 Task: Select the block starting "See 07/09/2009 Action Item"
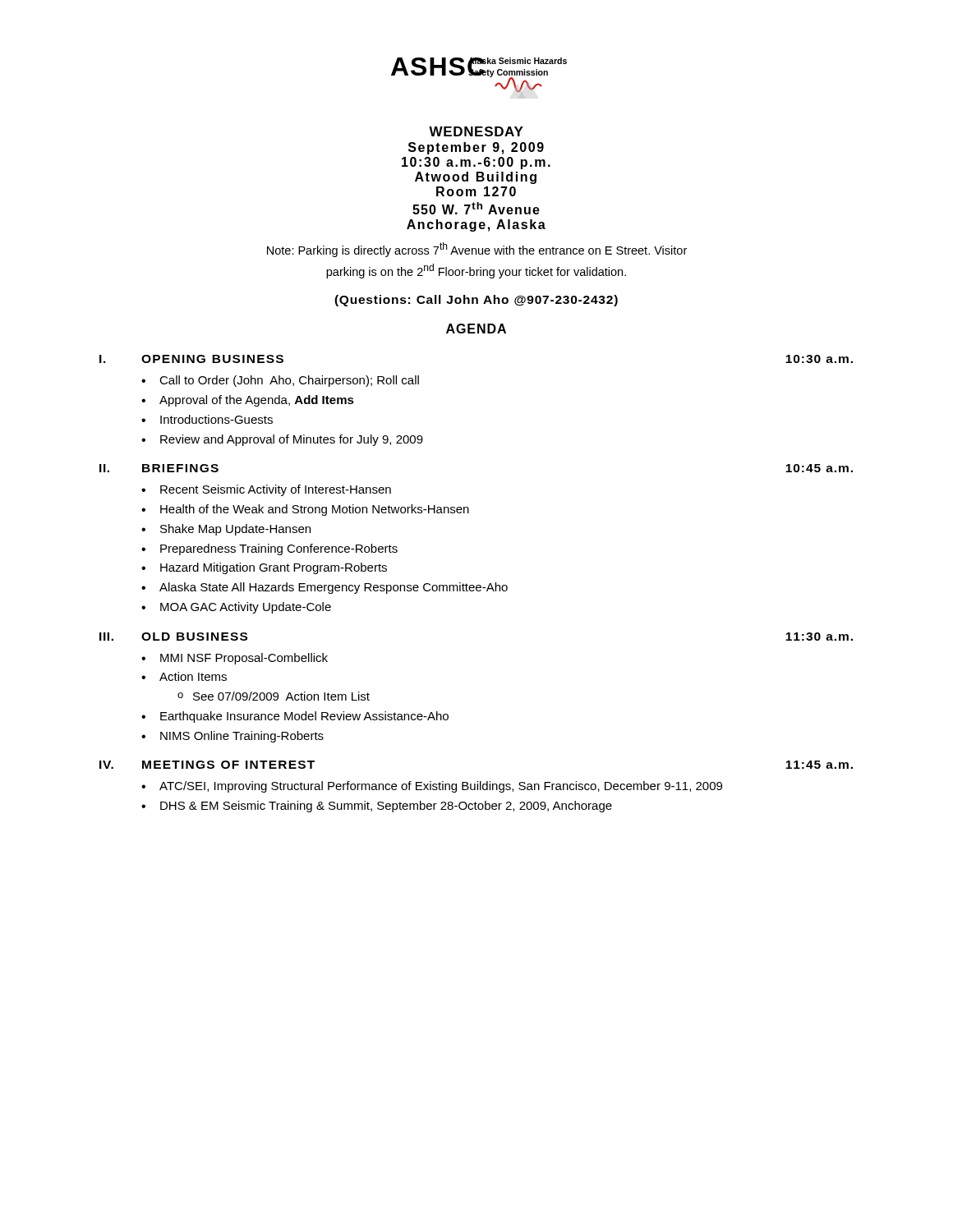click(281, 696)
